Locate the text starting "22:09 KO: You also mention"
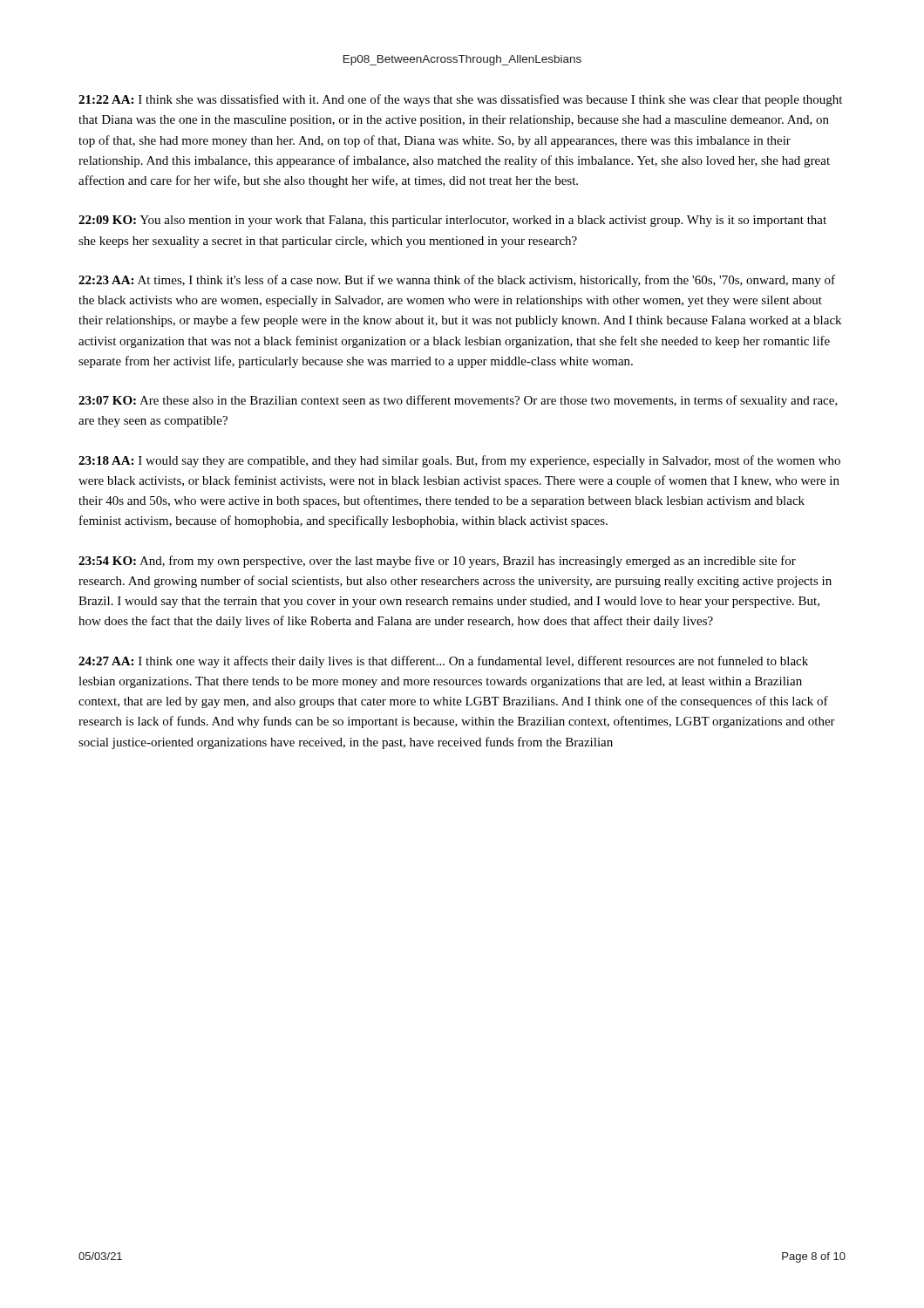 452,230
